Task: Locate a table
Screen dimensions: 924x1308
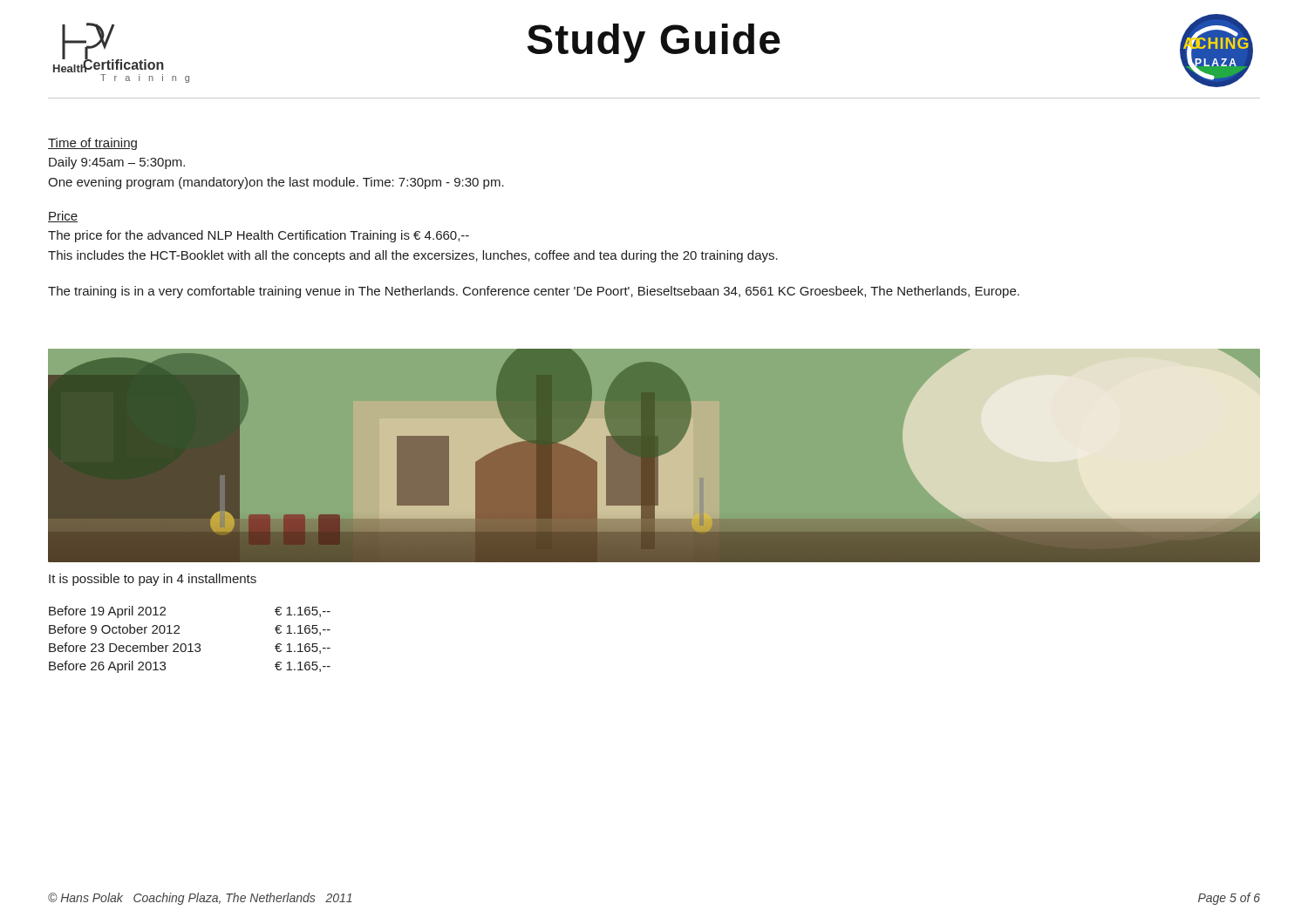Action: [x=189, y=638]
